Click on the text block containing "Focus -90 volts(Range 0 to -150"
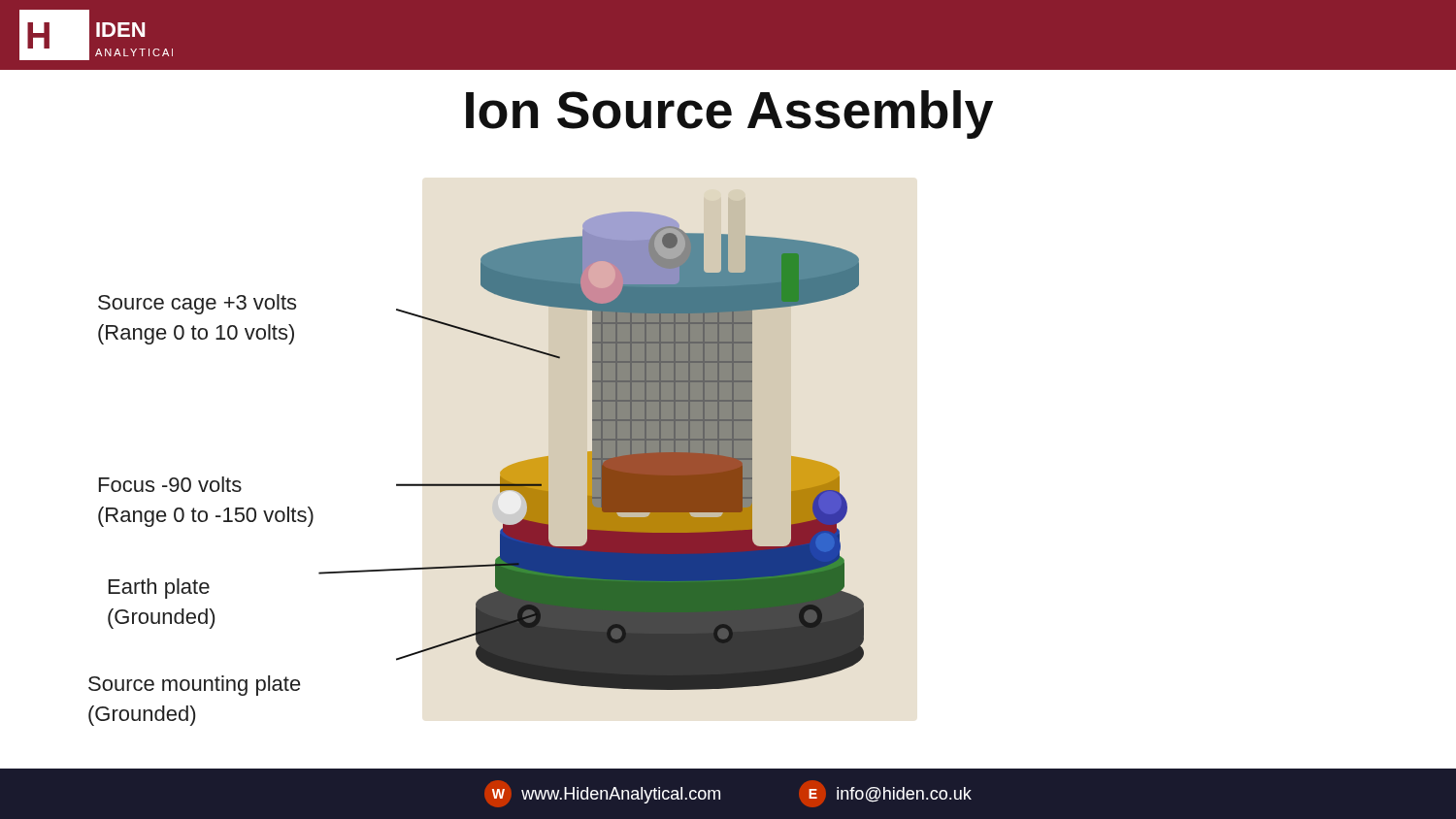 206,500
